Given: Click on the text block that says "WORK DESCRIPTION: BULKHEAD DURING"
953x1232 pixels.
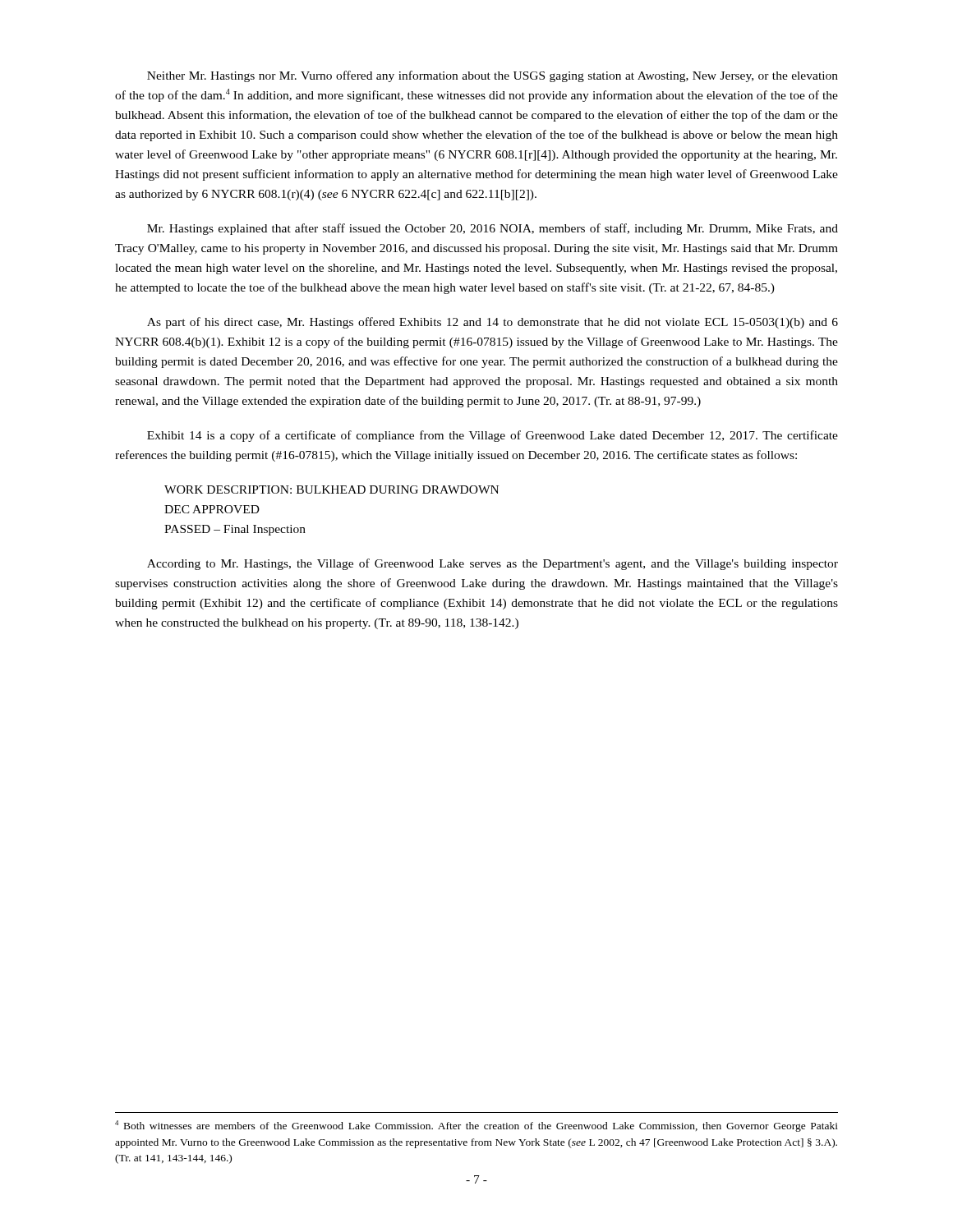Looking at the screenshot, I should pyautogui.click(x=331, y=490).
